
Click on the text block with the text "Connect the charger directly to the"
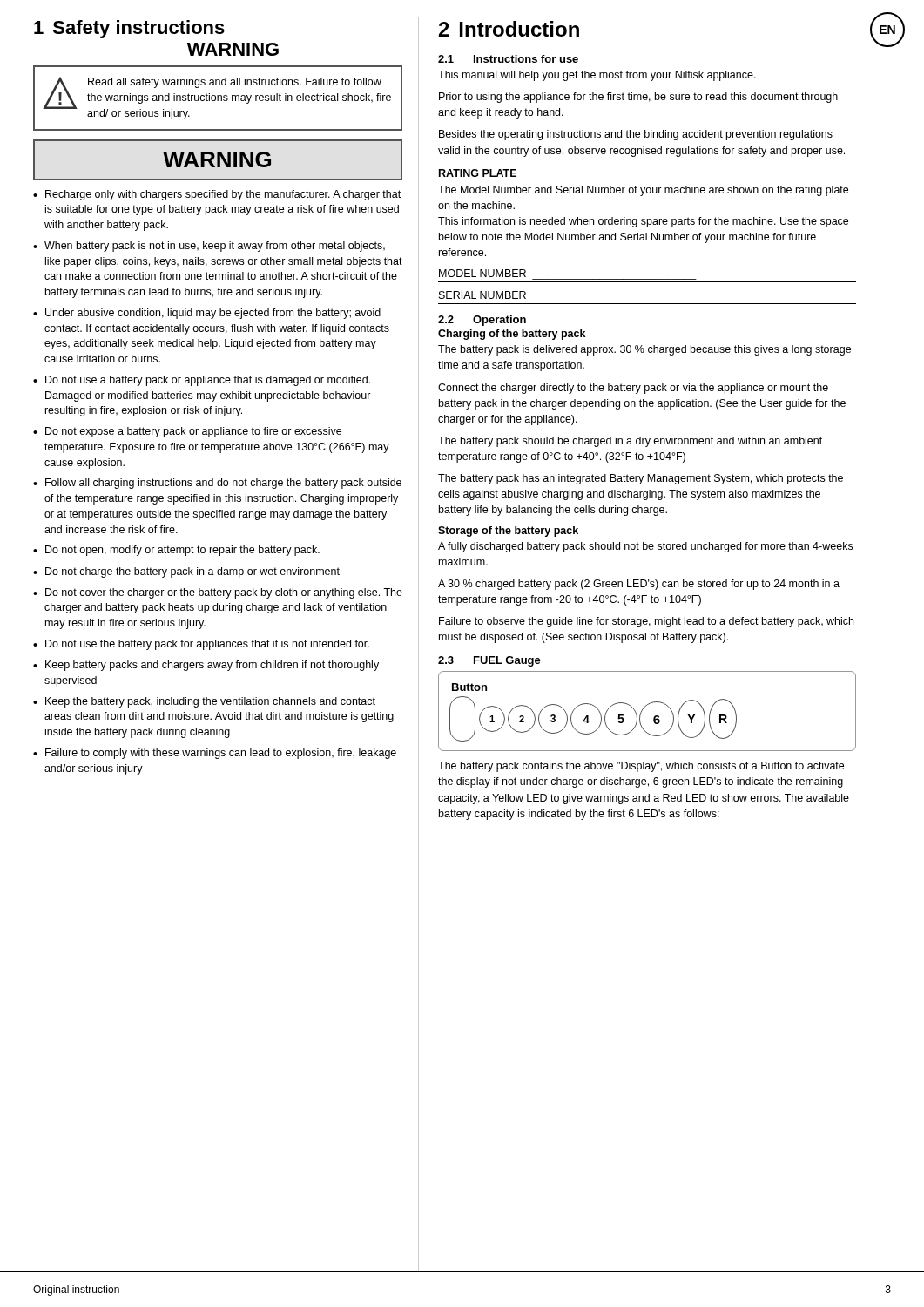coord(642,403)
